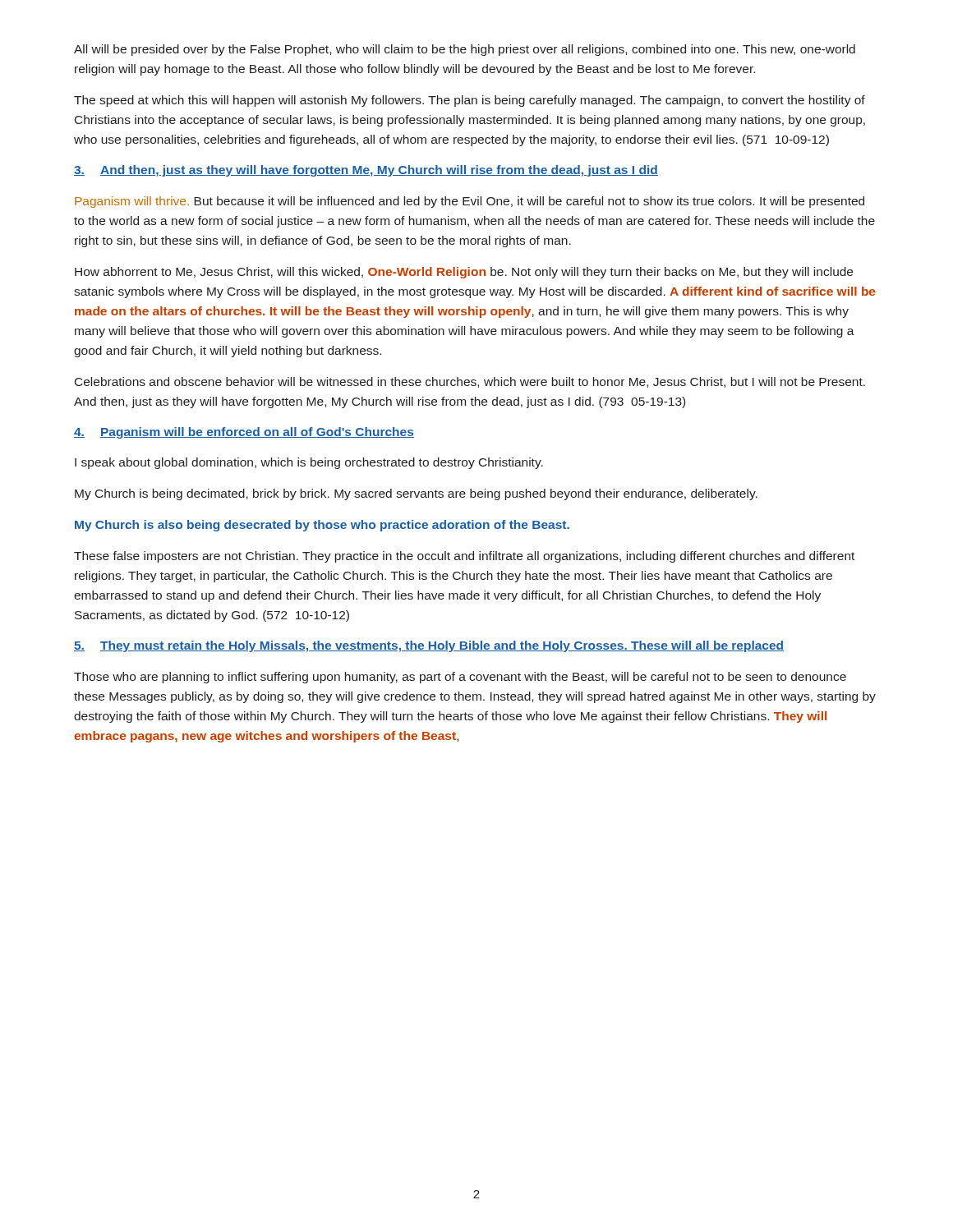Navigate to the text starting "These false imposters are not"
Viewport: 953px width, 1232px height.
pos(476,586)
